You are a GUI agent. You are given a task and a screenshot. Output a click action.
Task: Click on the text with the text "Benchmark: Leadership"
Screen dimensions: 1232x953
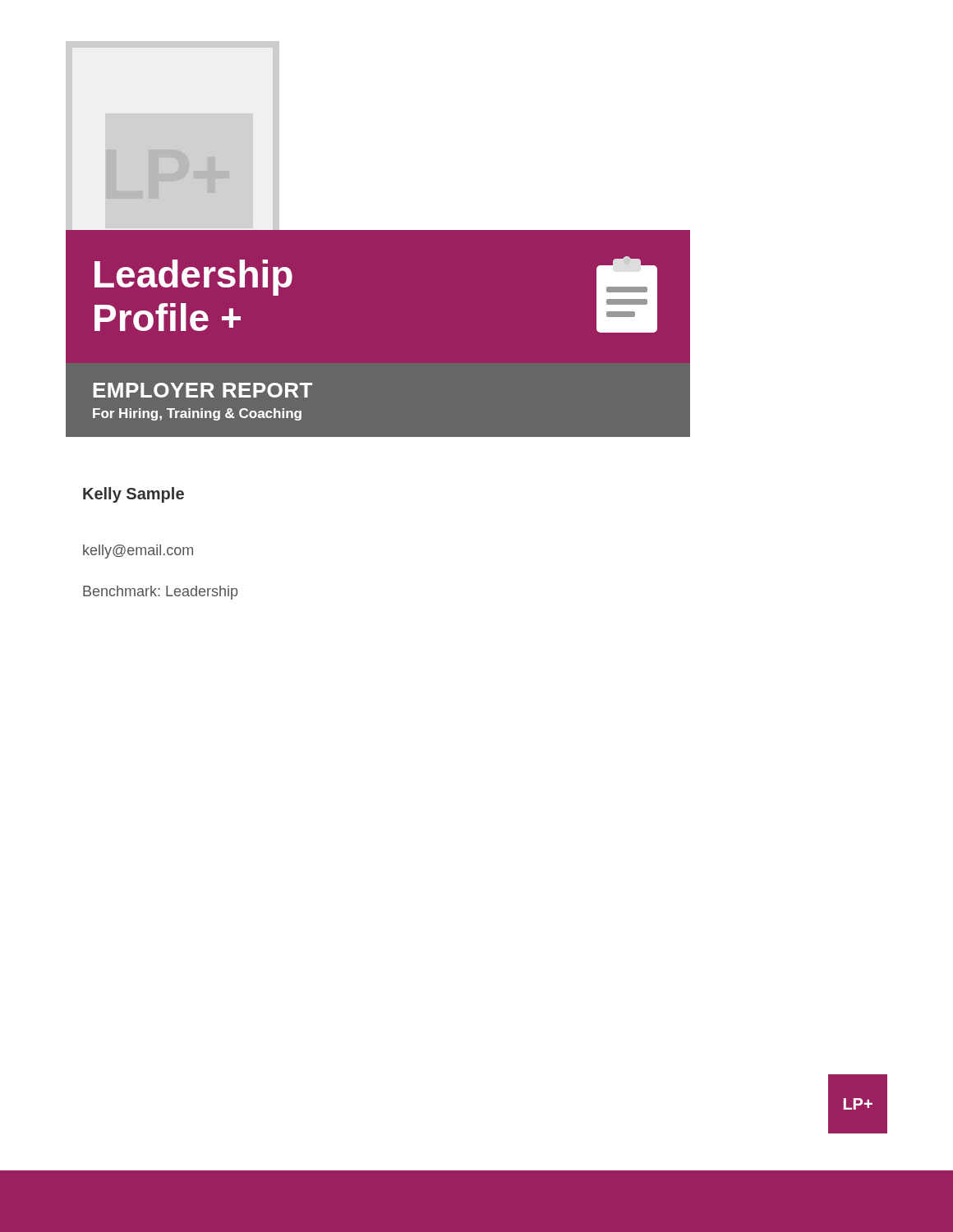click(x=160, y=591)
